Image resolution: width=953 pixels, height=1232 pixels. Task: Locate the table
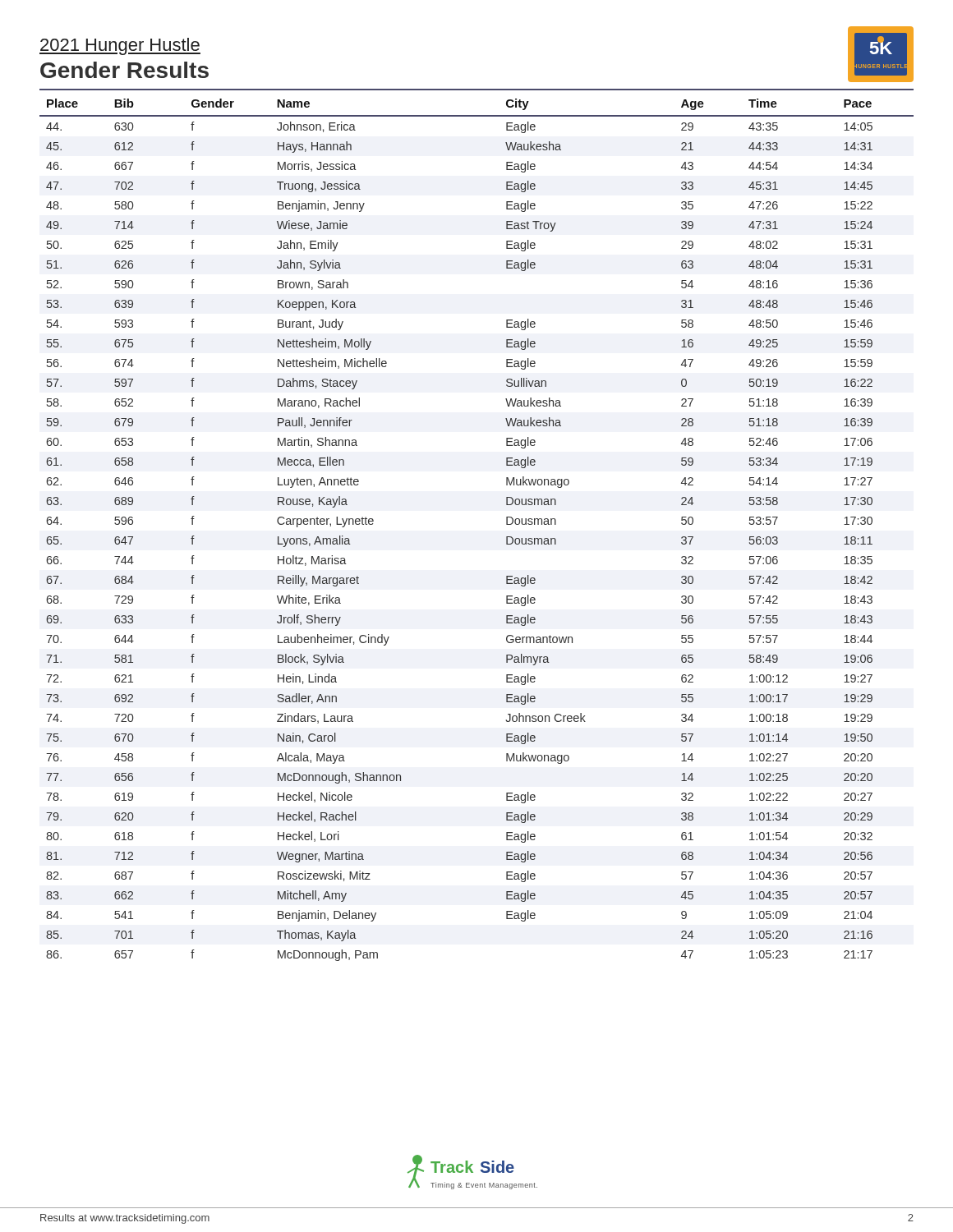point(476,527)
